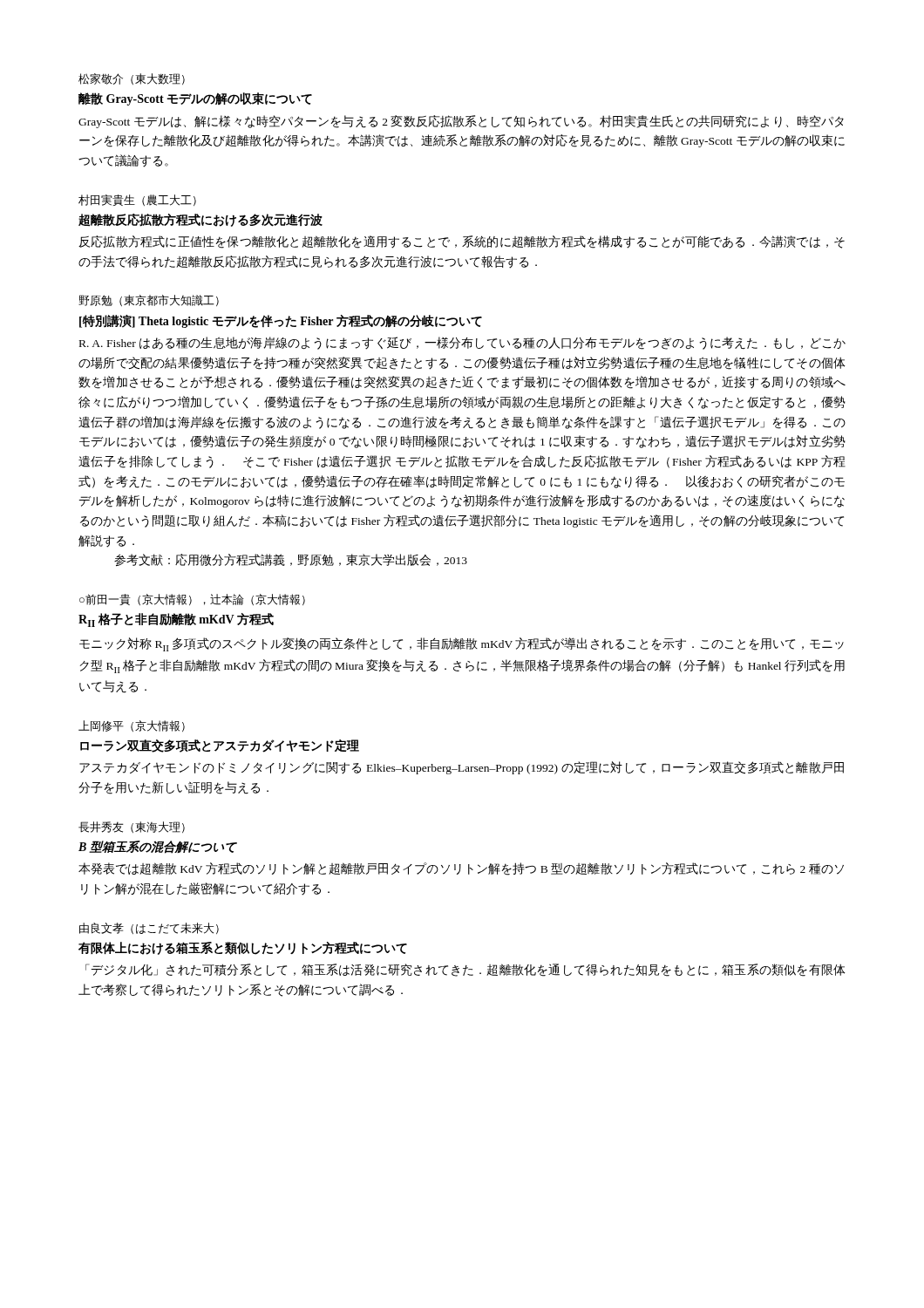Point to the text starting "Gray-Scott モデルは、解に様々な時空パターンを与える 2 変数反応拡散系として知られている。村田実貴生氏との共同研究により、時空パターンを保存した離散化及び超離散化が得られた。本講演では、連続系と離散系の解の対応を見るために、離散"
The width and height of the screenshot is (924, 1308).
462,141
